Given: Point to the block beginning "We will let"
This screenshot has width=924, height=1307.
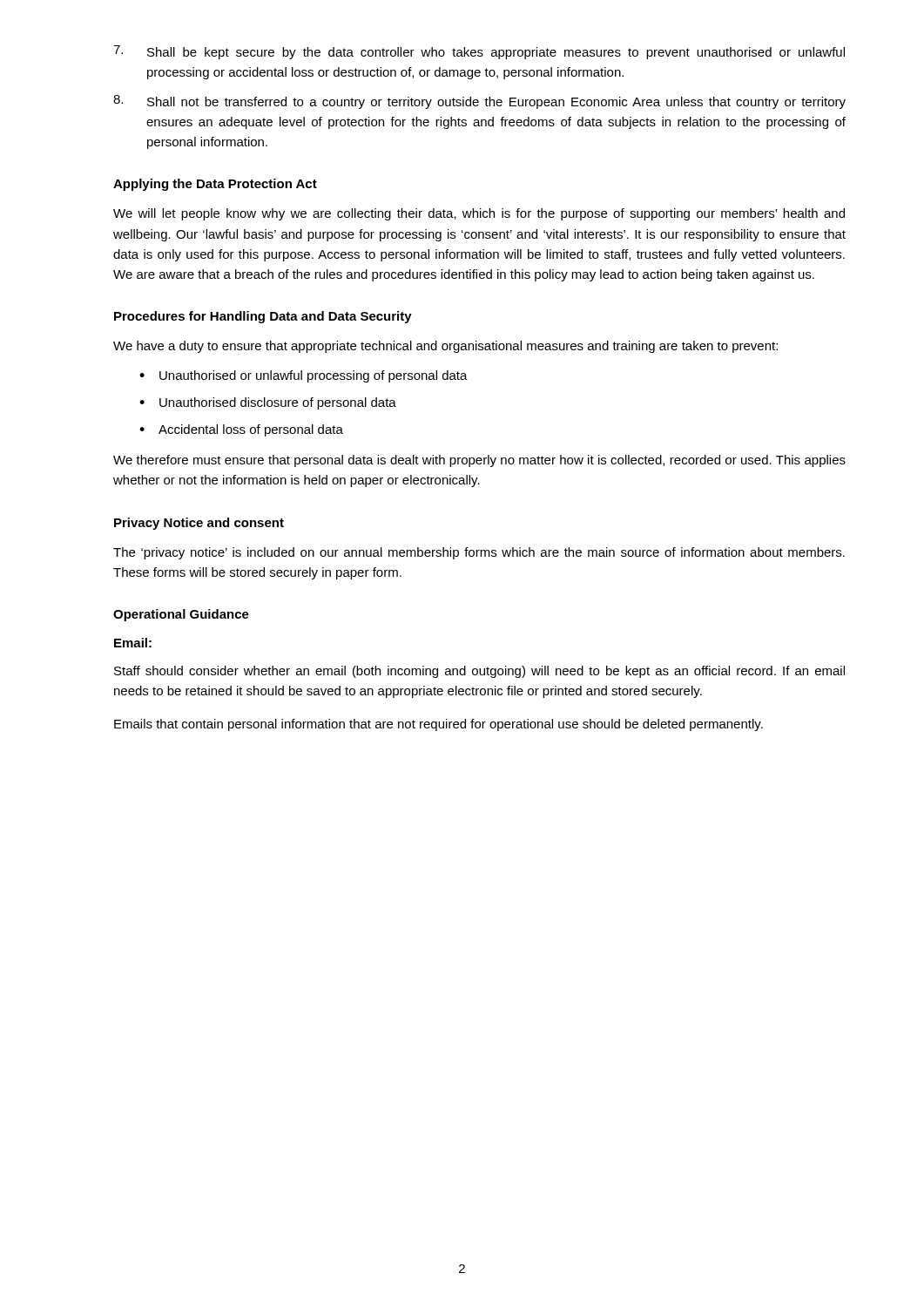Looking at the screenshot, I should click(479, 244).
